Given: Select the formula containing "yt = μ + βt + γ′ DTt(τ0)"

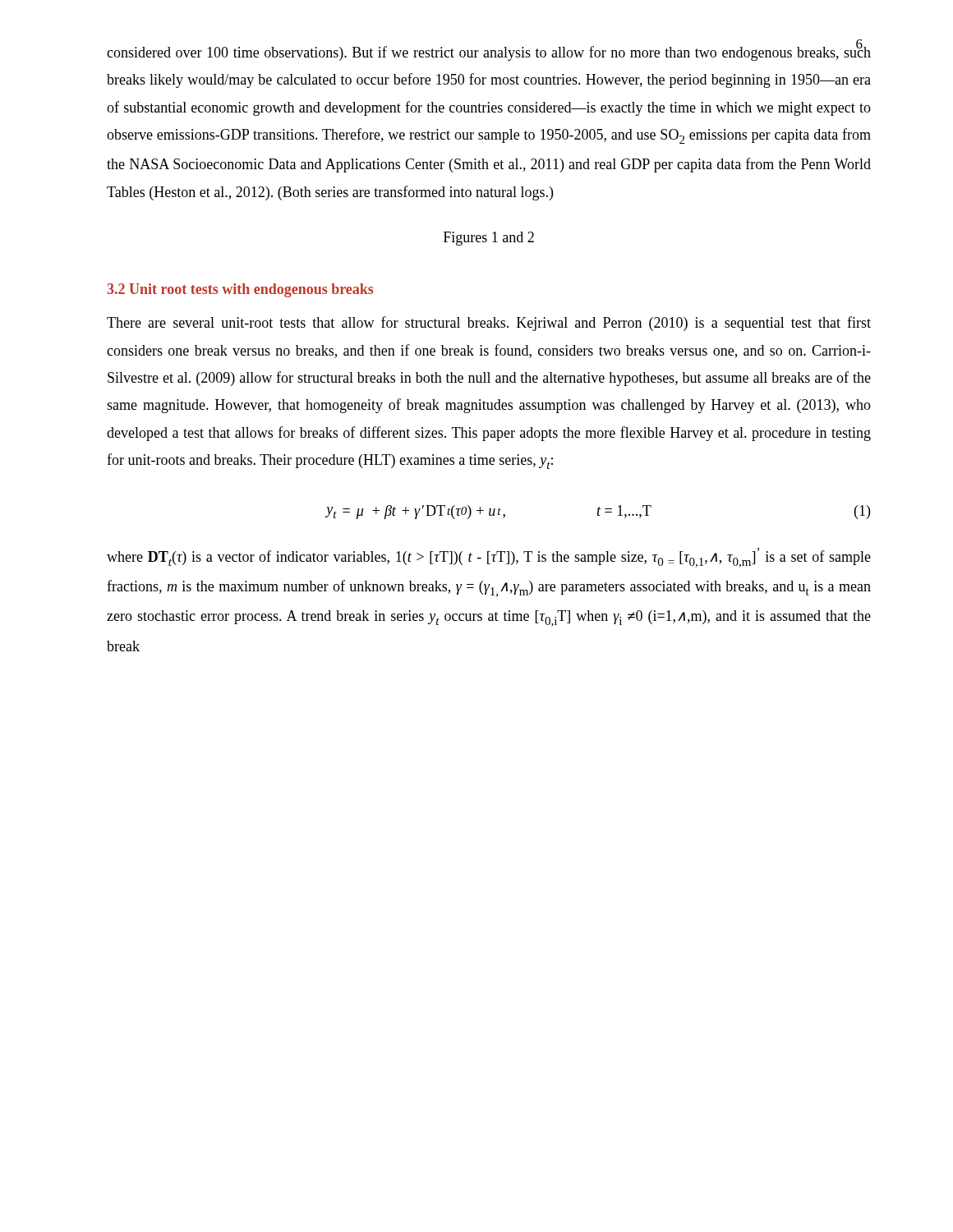Looking at the screenshot, I should coord(489,511).
